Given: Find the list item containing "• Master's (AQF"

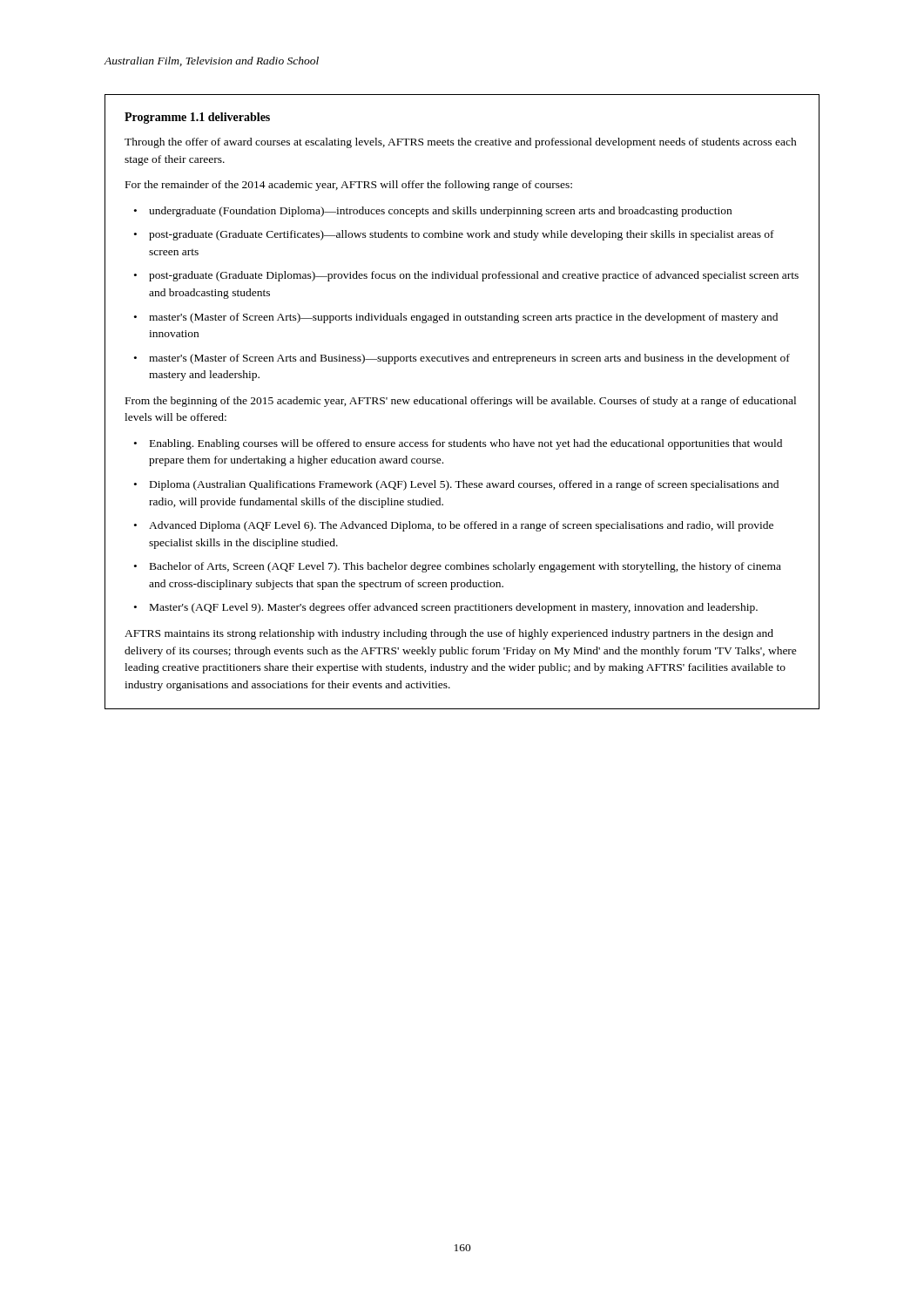Looking at the screenshot, I should pos(466,607).
